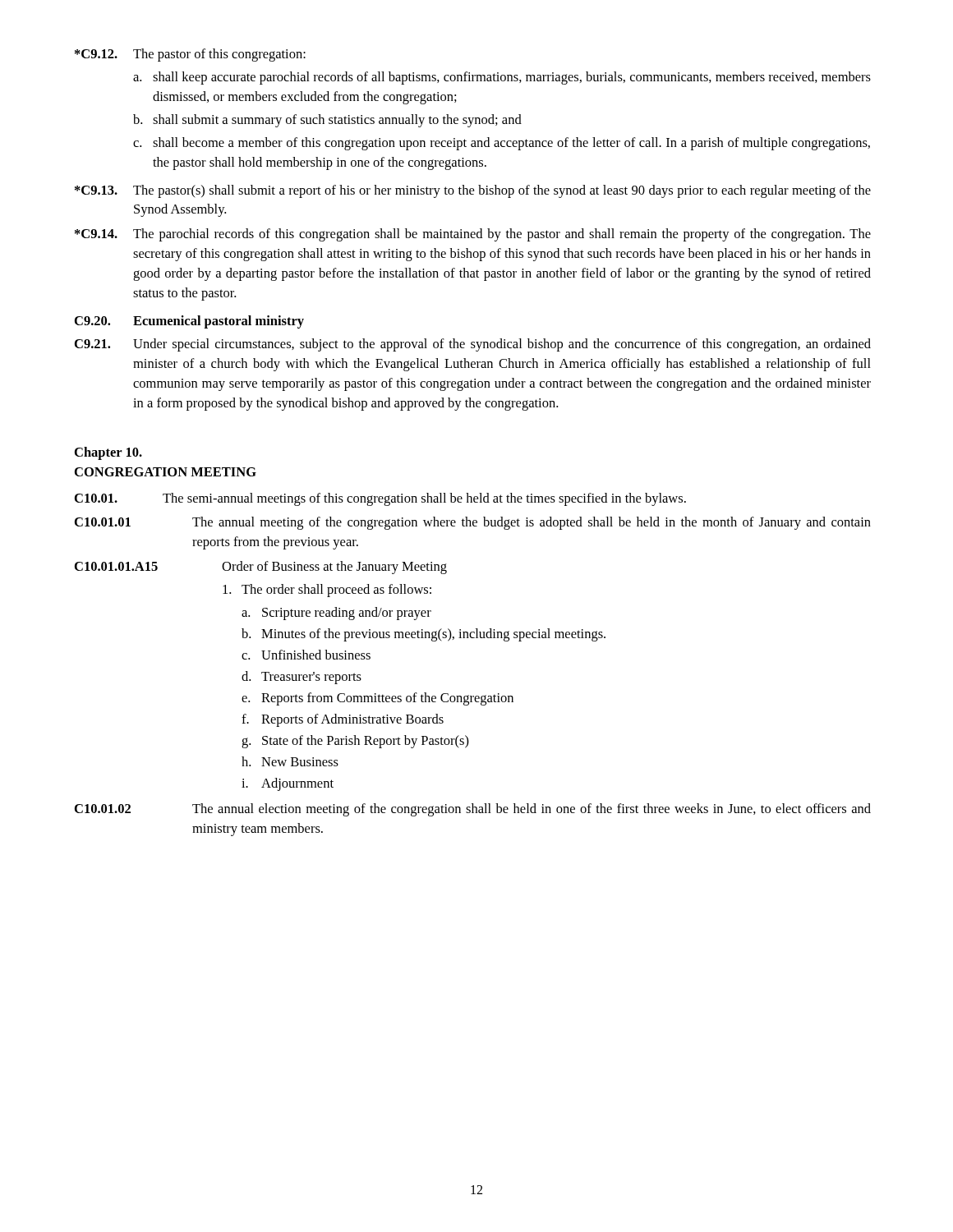Navigate to the text starting "*C9.12. The pastor of this"
This screenshot has width=953, height=1232.
pyautogui.click(x=472, y=110)
